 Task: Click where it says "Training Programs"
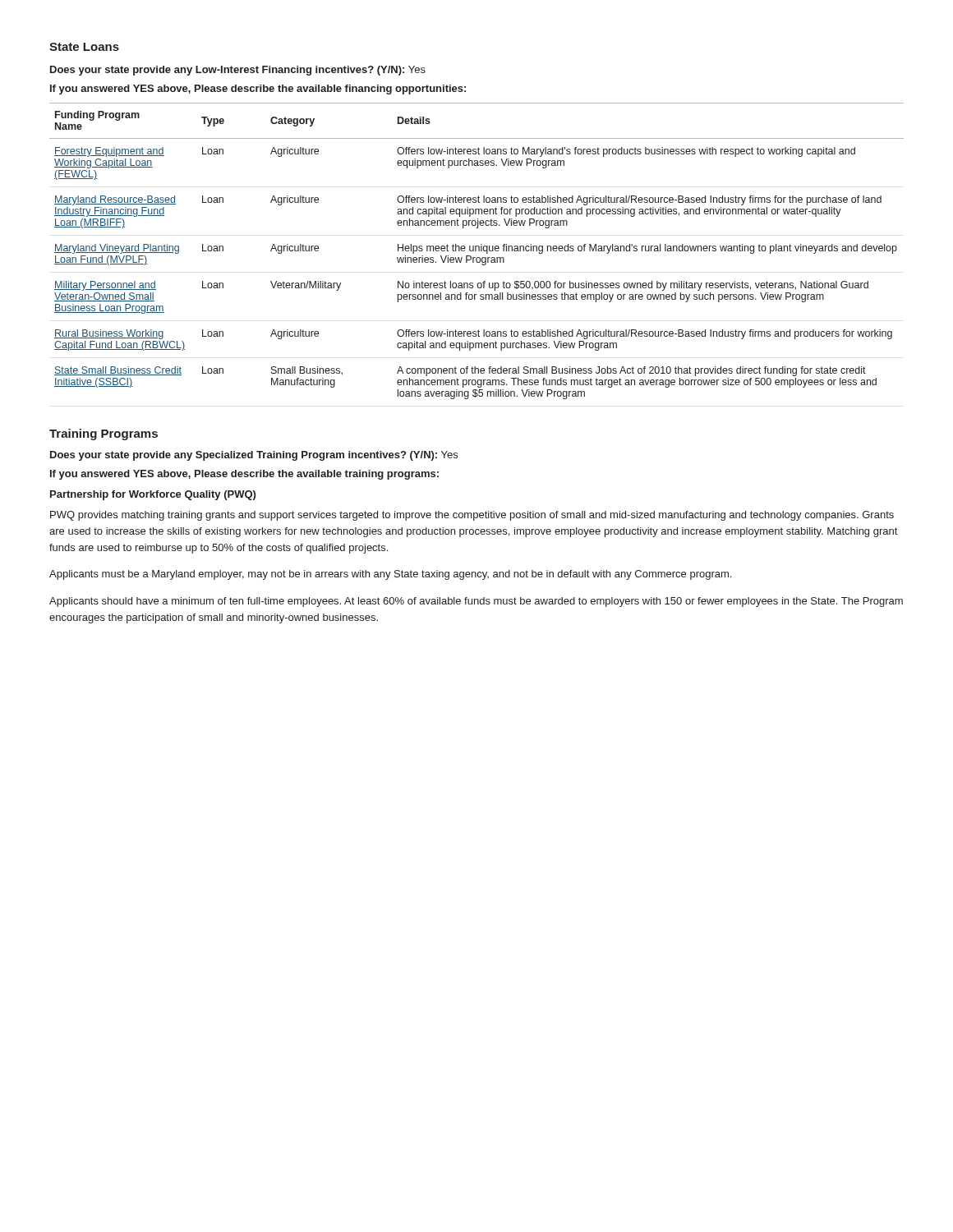point(104,433)
